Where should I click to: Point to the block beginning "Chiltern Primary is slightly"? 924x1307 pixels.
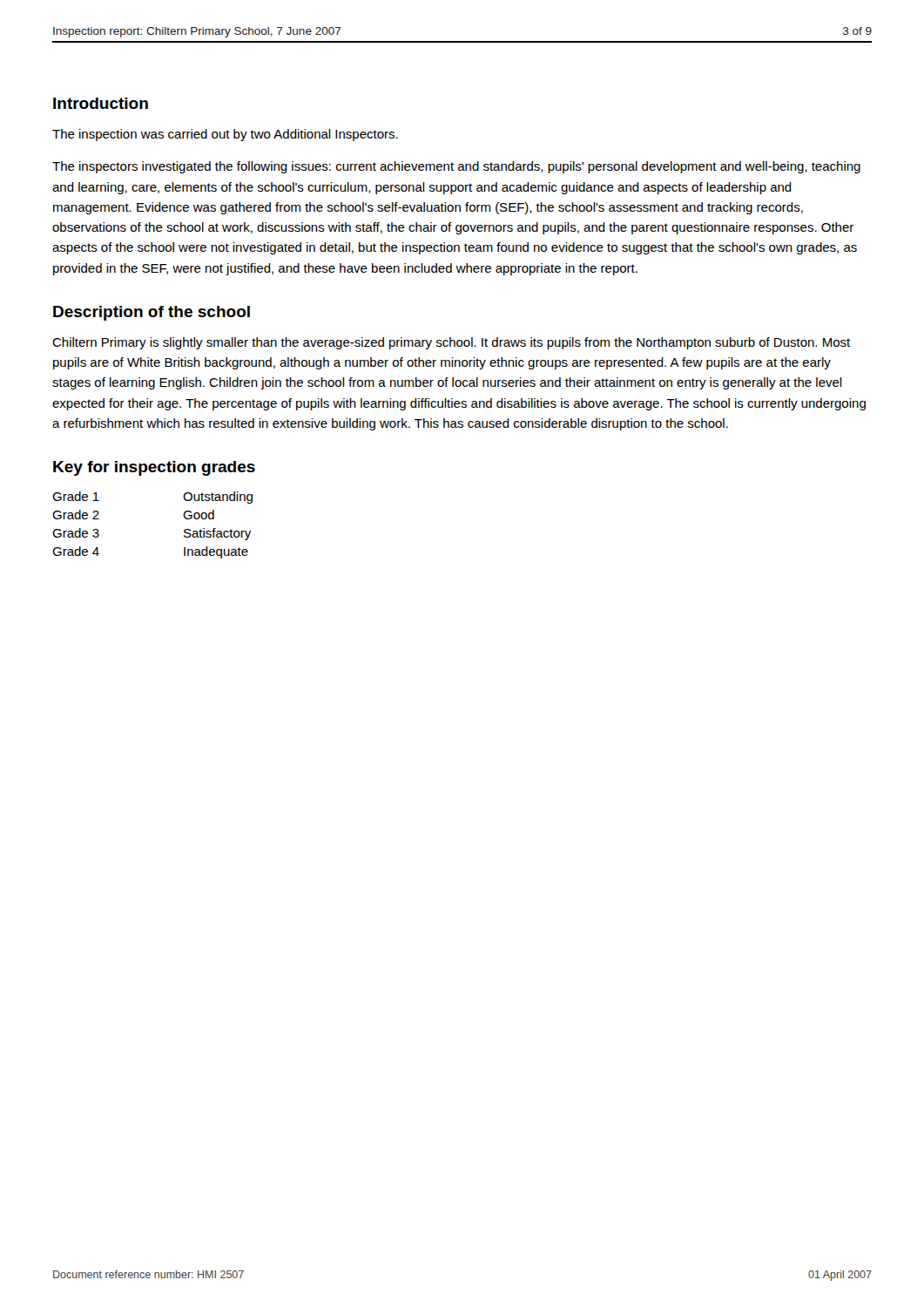[459, 382]
